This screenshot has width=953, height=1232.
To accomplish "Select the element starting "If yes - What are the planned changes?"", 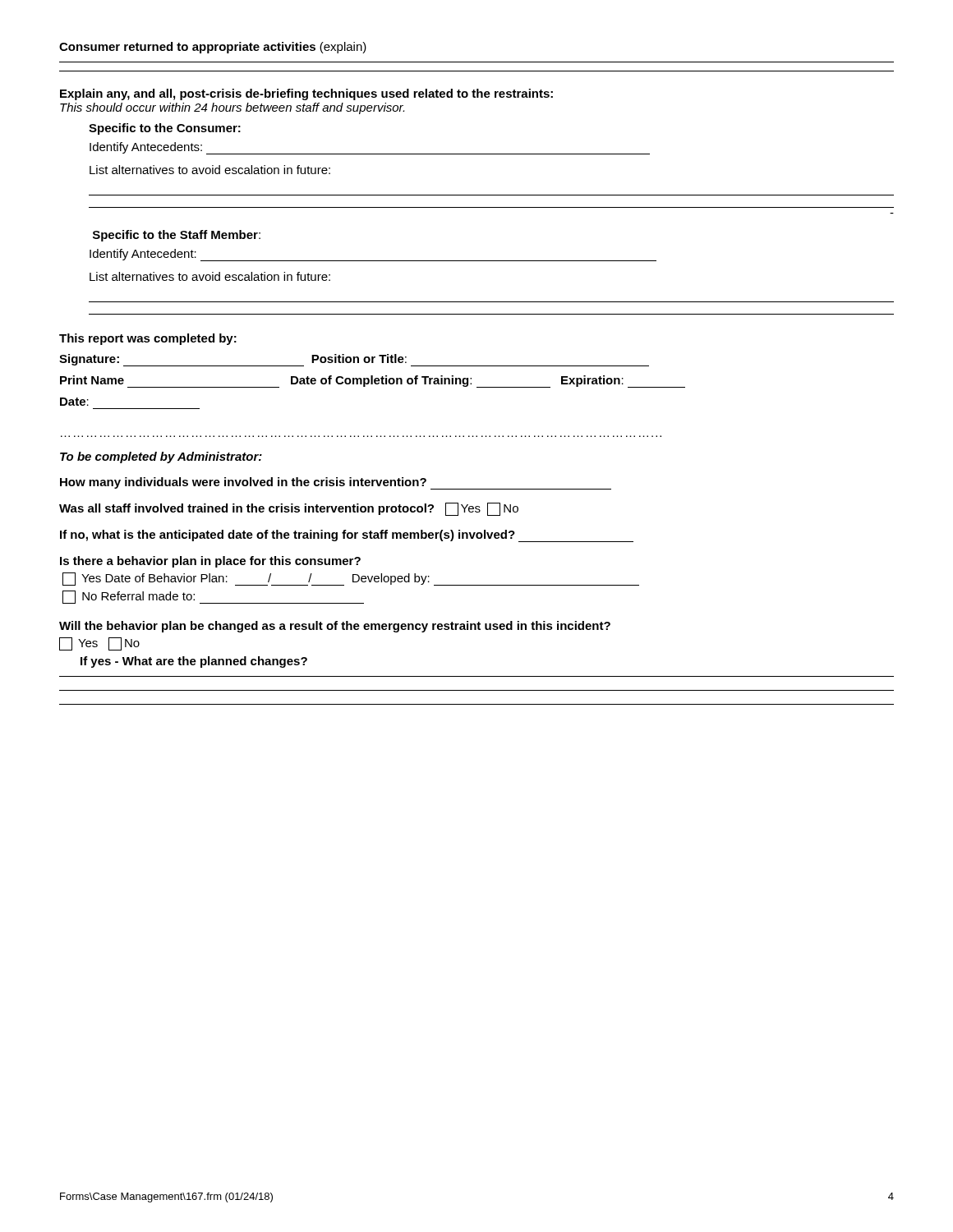I will click(183, 660).
